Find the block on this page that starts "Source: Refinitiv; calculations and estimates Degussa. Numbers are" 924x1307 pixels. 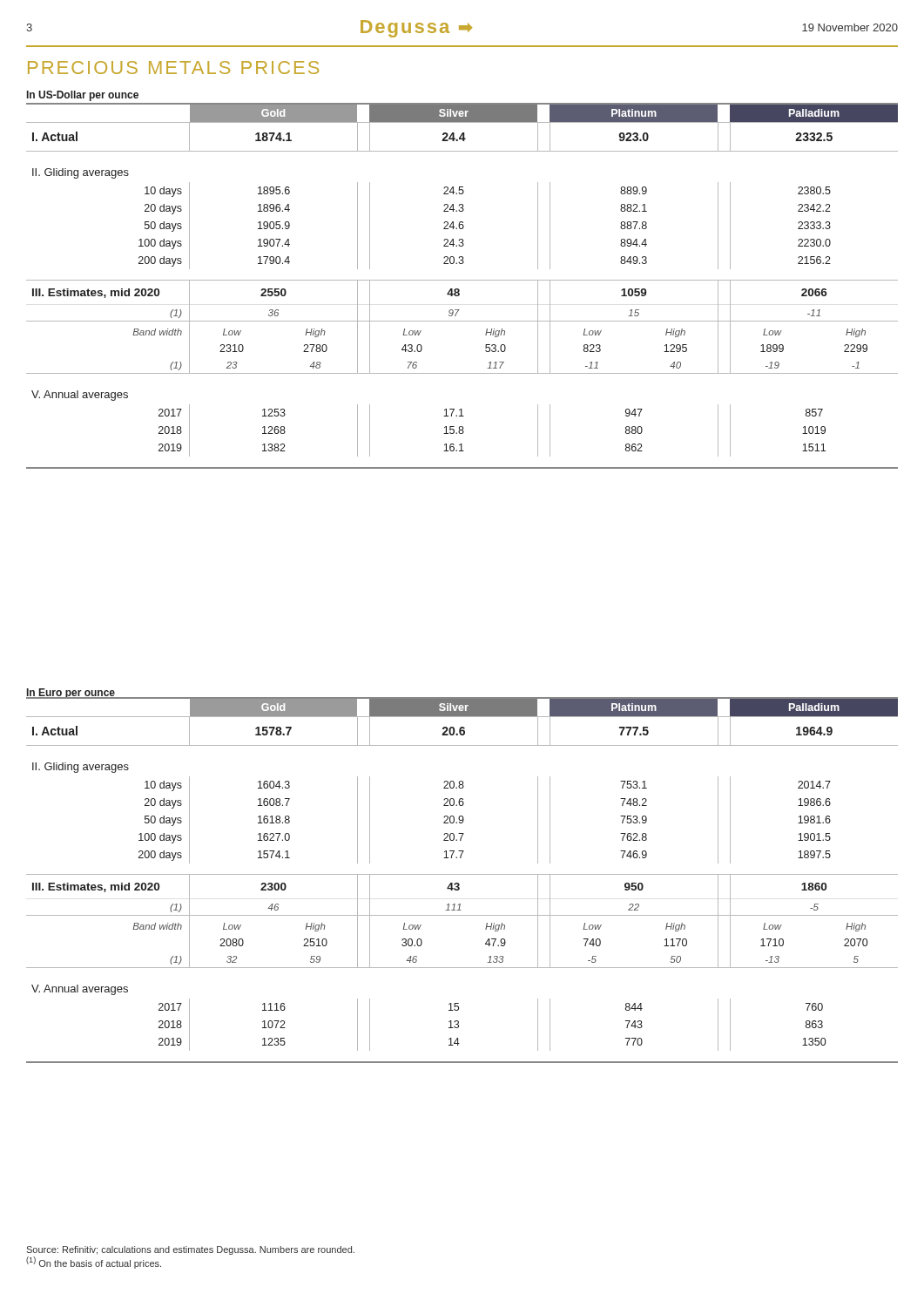191,1249
